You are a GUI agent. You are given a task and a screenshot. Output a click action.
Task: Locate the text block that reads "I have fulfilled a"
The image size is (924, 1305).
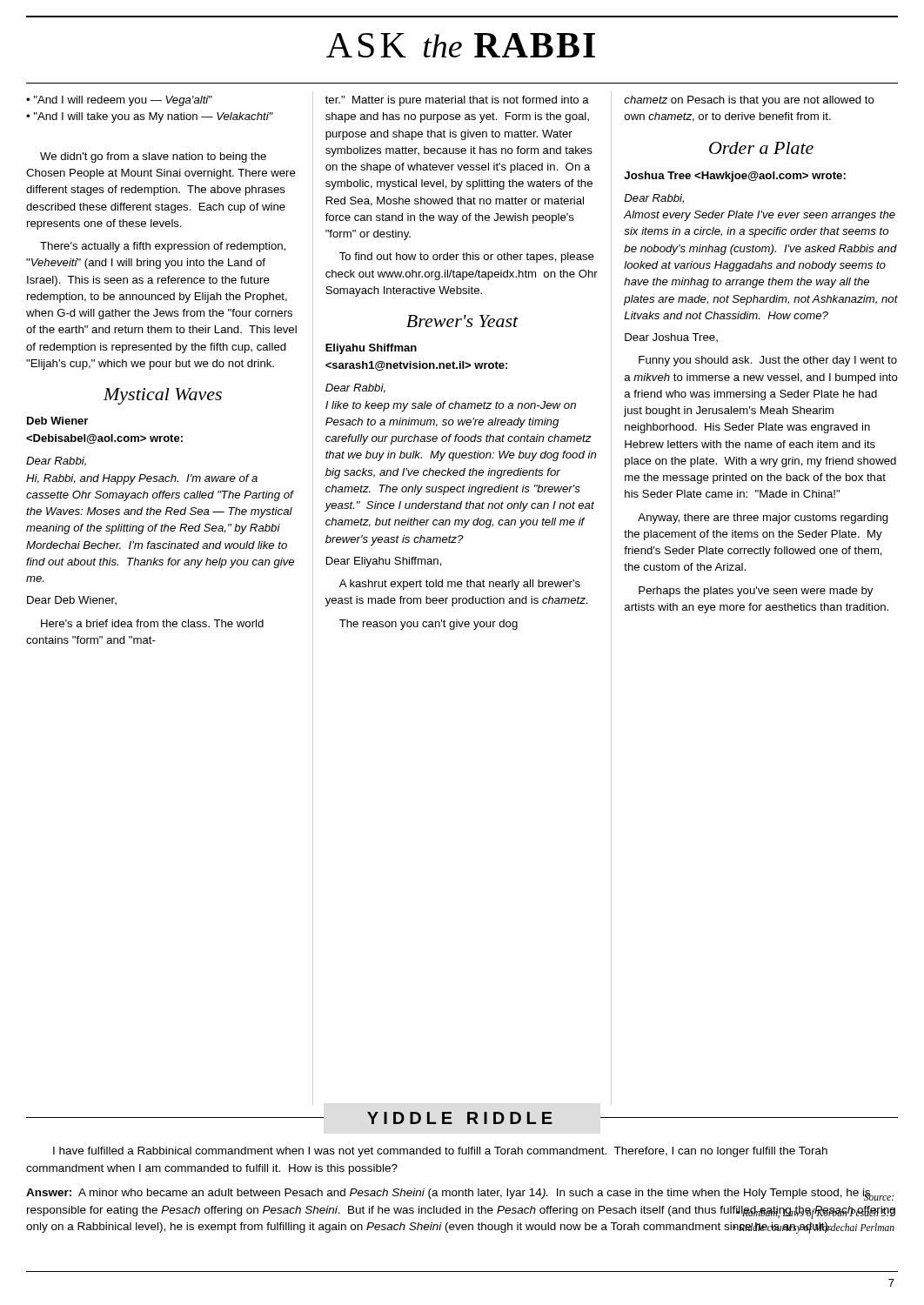[x=427, y=1160]
